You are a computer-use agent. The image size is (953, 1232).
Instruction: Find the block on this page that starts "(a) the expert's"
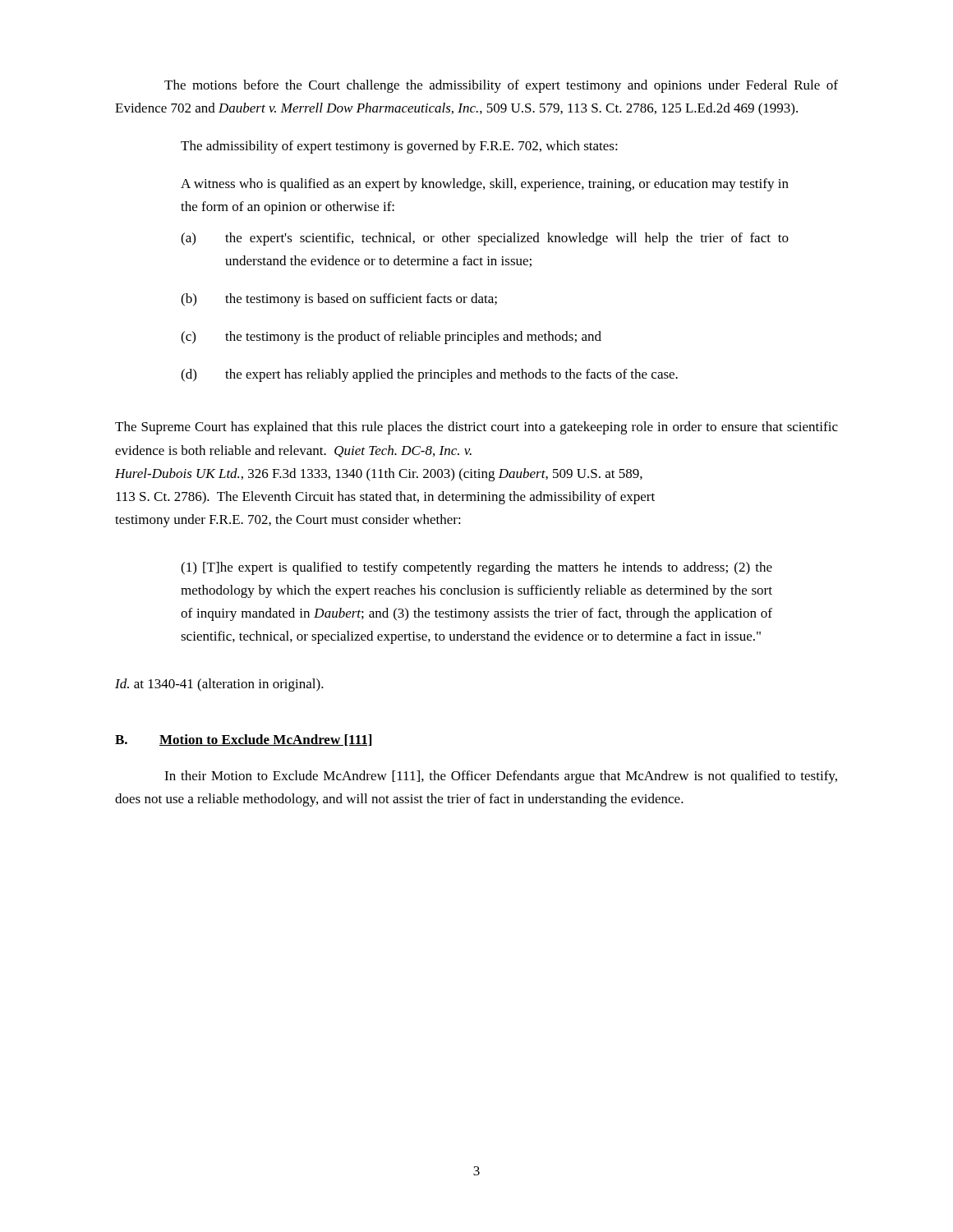485,250
